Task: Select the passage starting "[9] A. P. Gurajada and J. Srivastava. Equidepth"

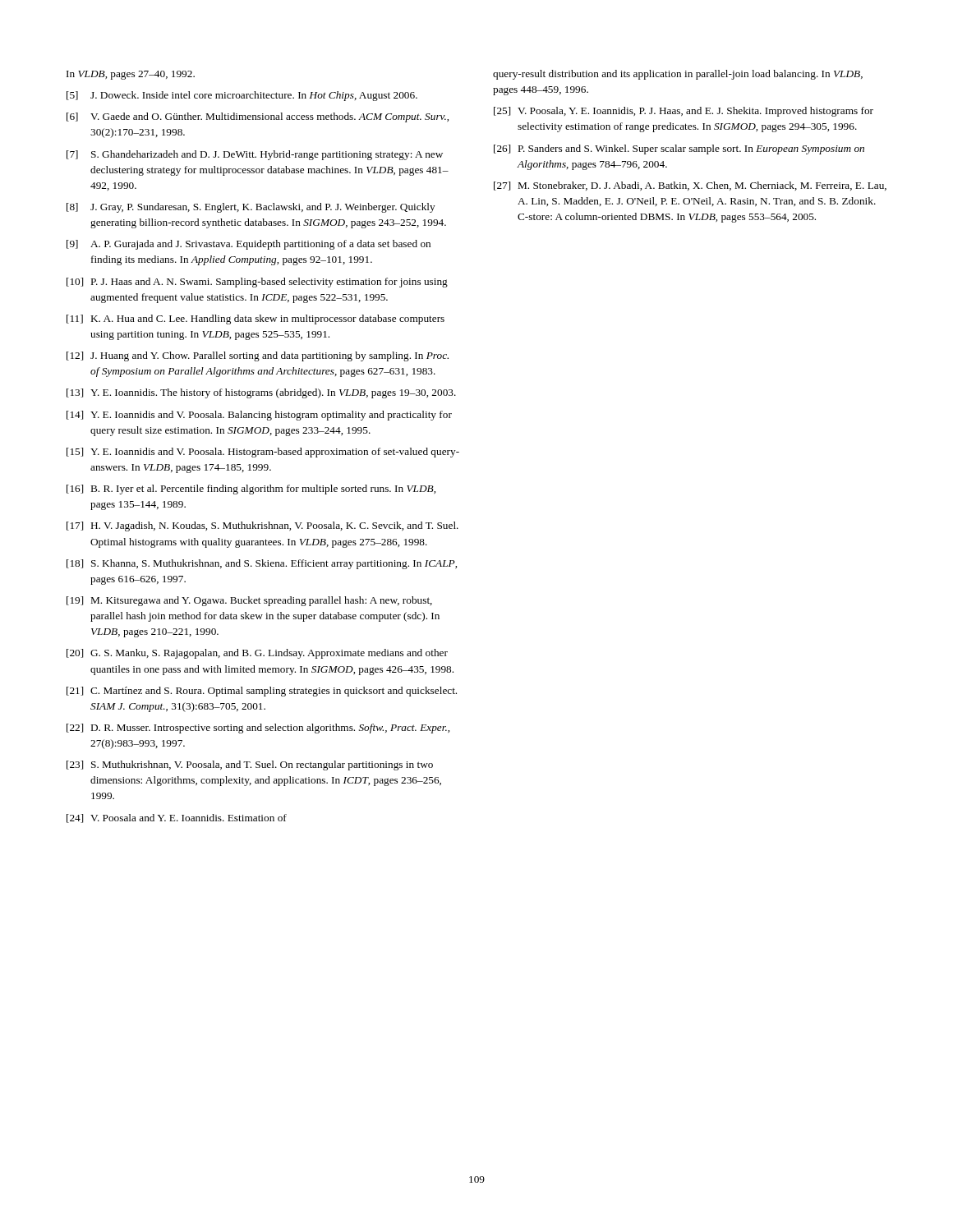Action: [263, 252]
